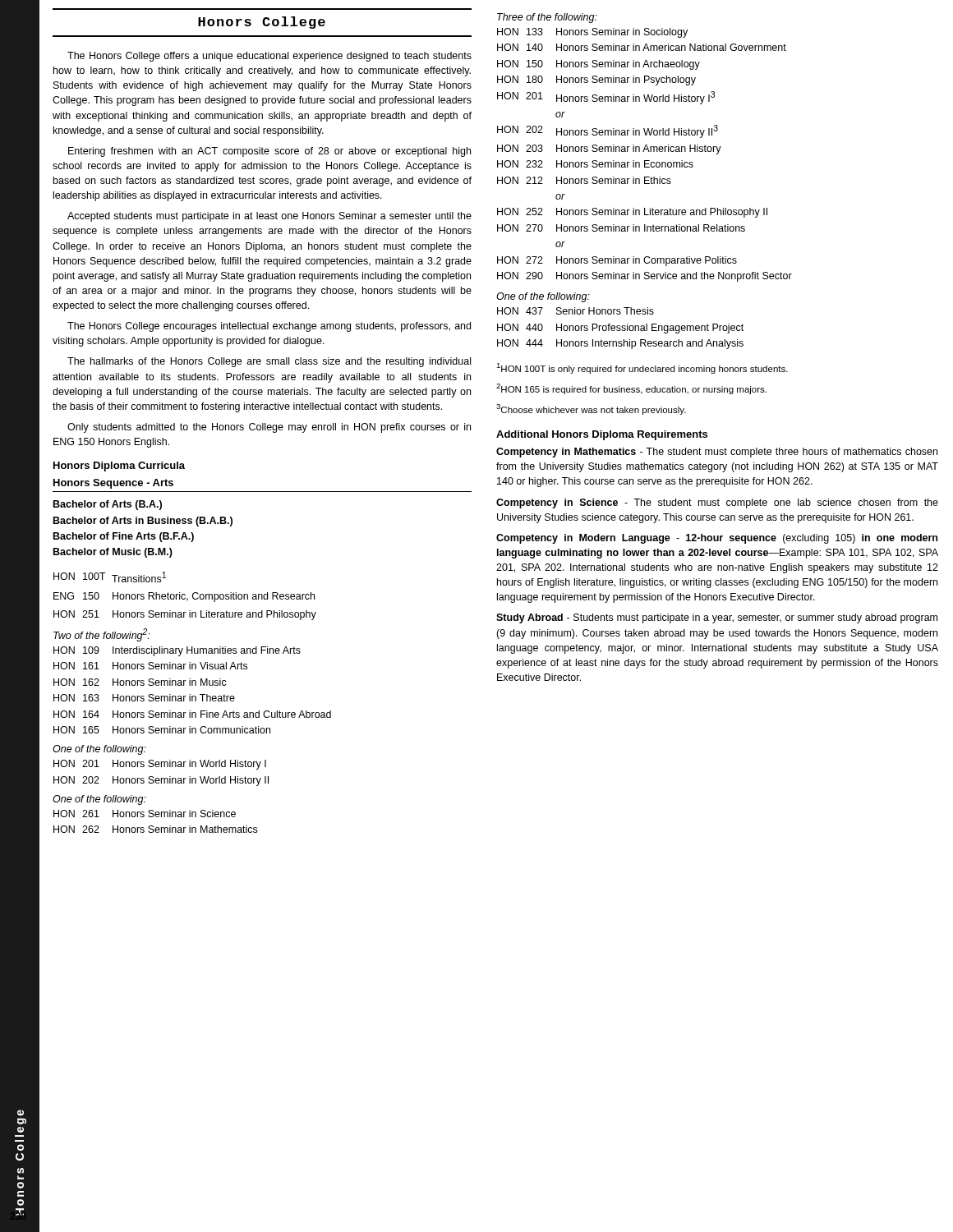Locate the text "HON232Honors Seminar in Economics"

point(717,165)
